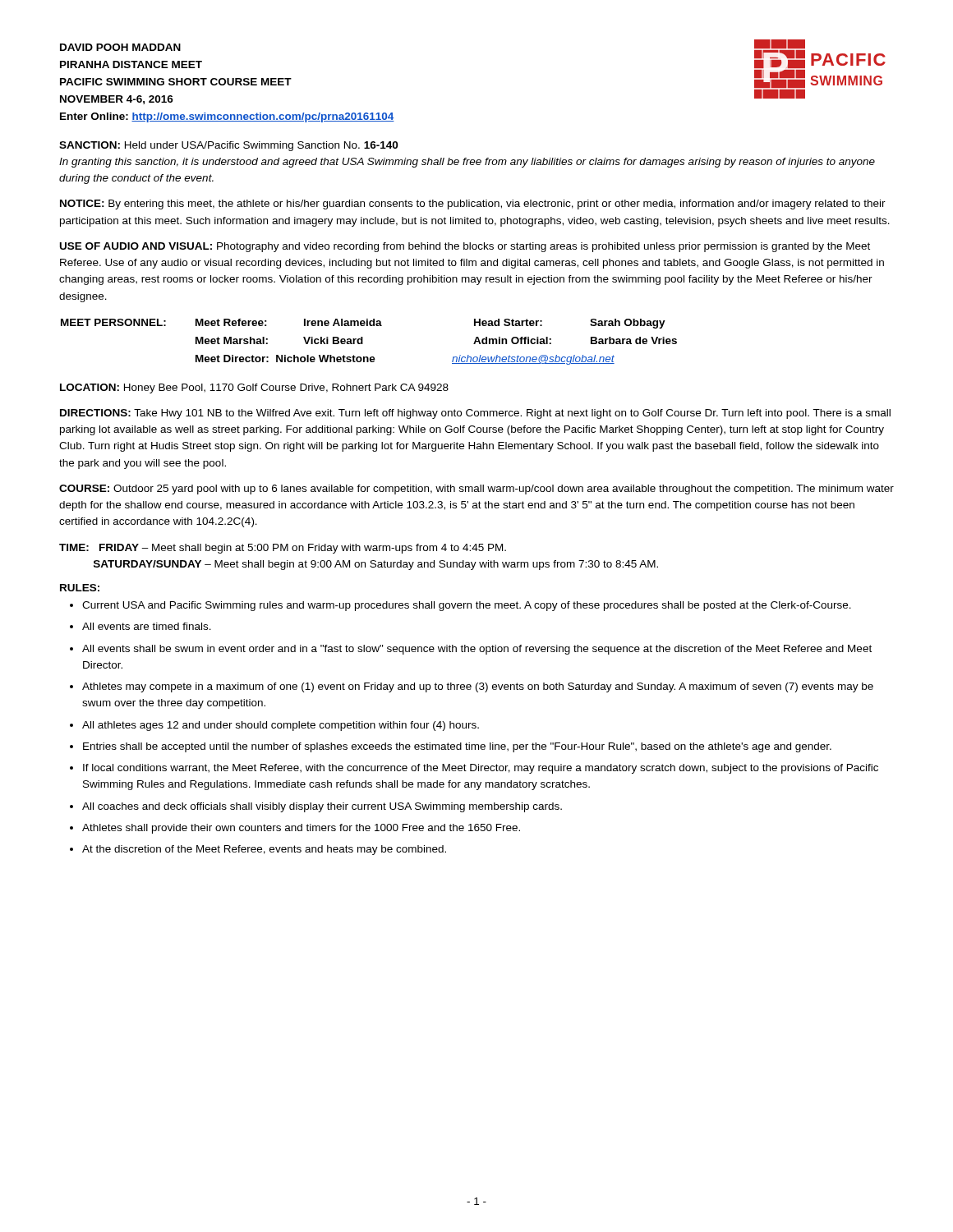Where is the passage that starts "Entries shall be accepted until the"?

coord(457,746)
